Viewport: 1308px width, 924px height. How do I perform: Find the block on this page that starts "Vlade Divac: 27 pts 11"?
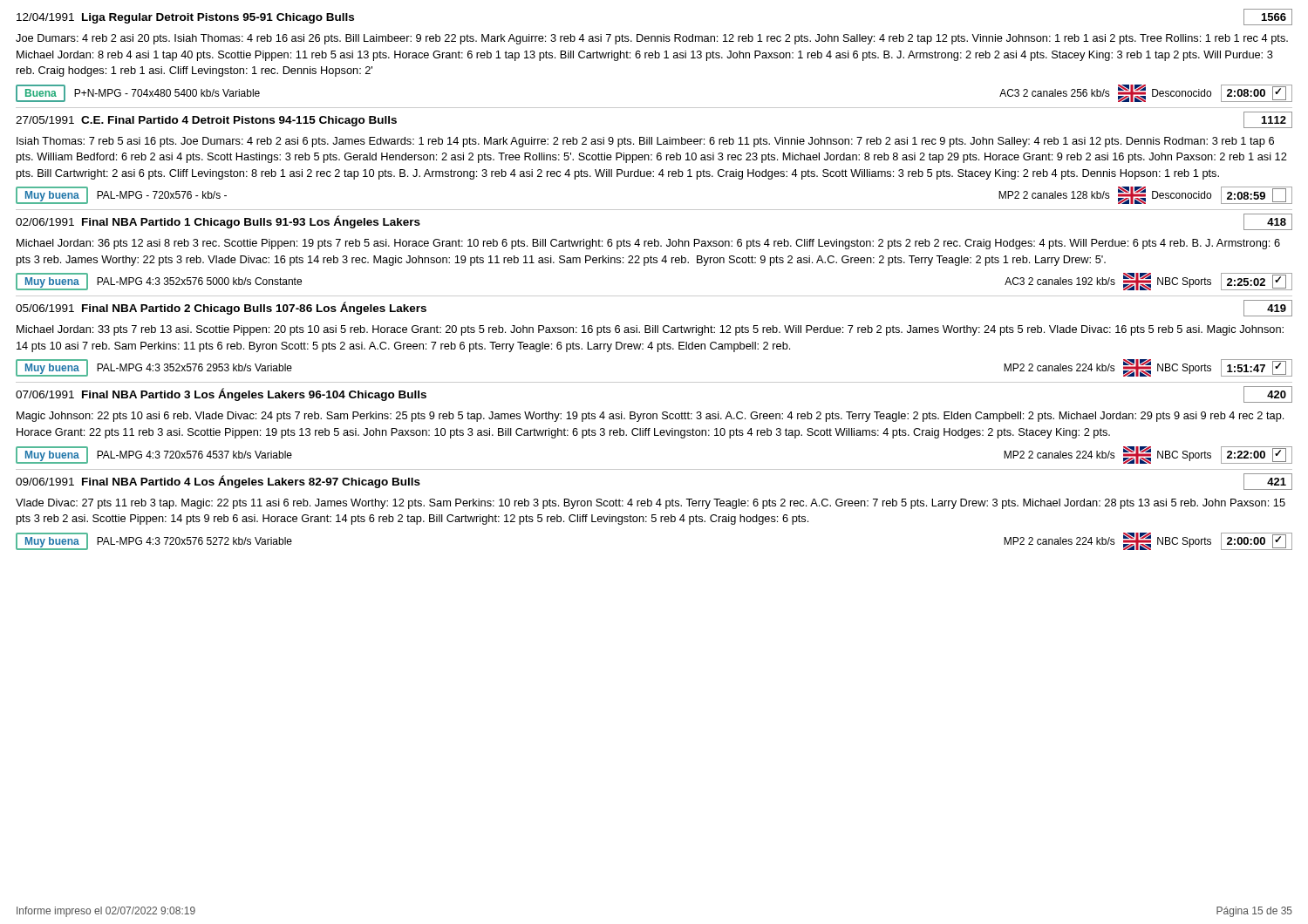coord(654,511)
